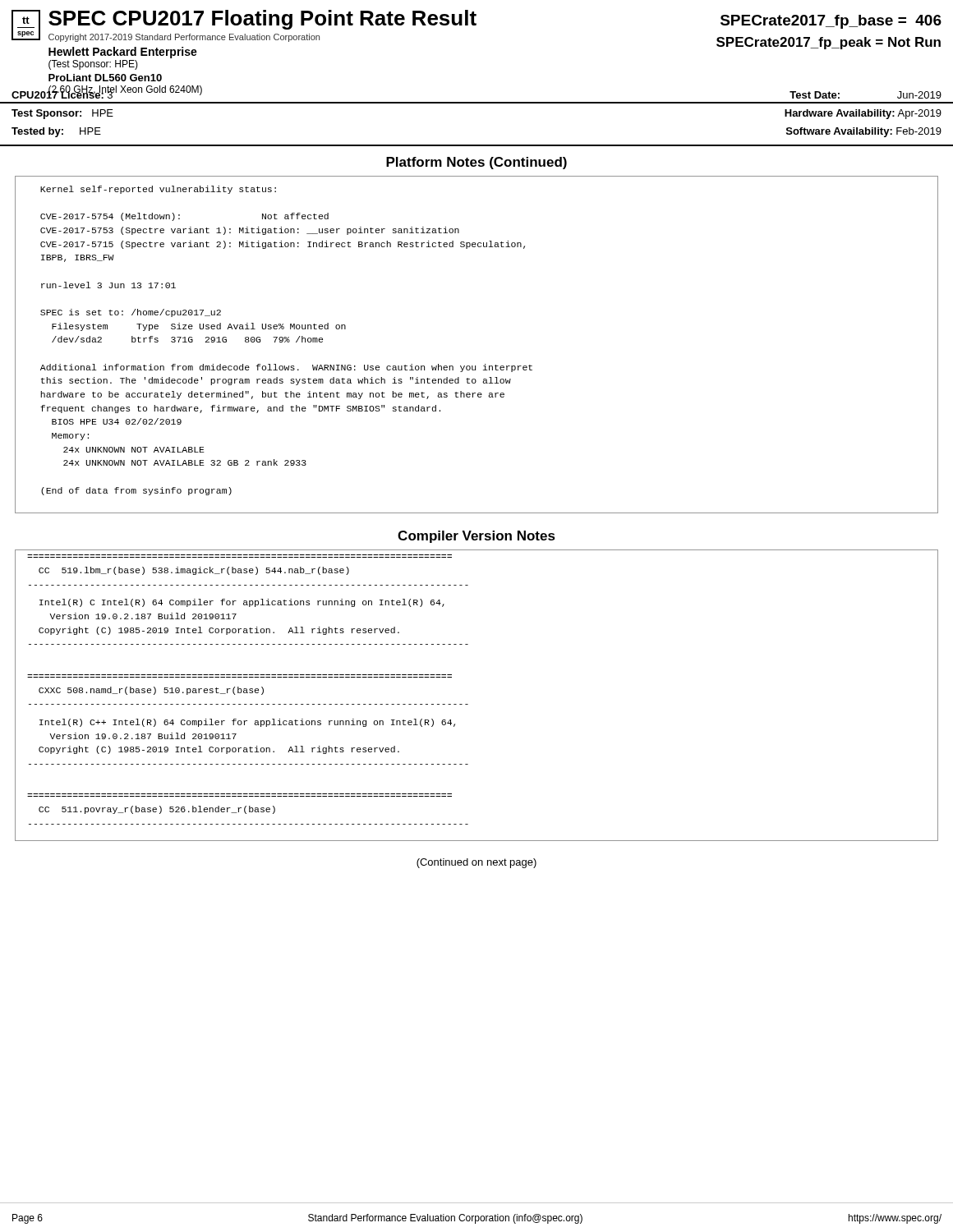
Task: Navigate to the region starting "=========================================================================== CC 519.lbm_r(base) 538.imagick_r(base) 544.nab_r(base) ------------------------------------------------------------------------------ Intel(R)"
Action: click(194, 571)
